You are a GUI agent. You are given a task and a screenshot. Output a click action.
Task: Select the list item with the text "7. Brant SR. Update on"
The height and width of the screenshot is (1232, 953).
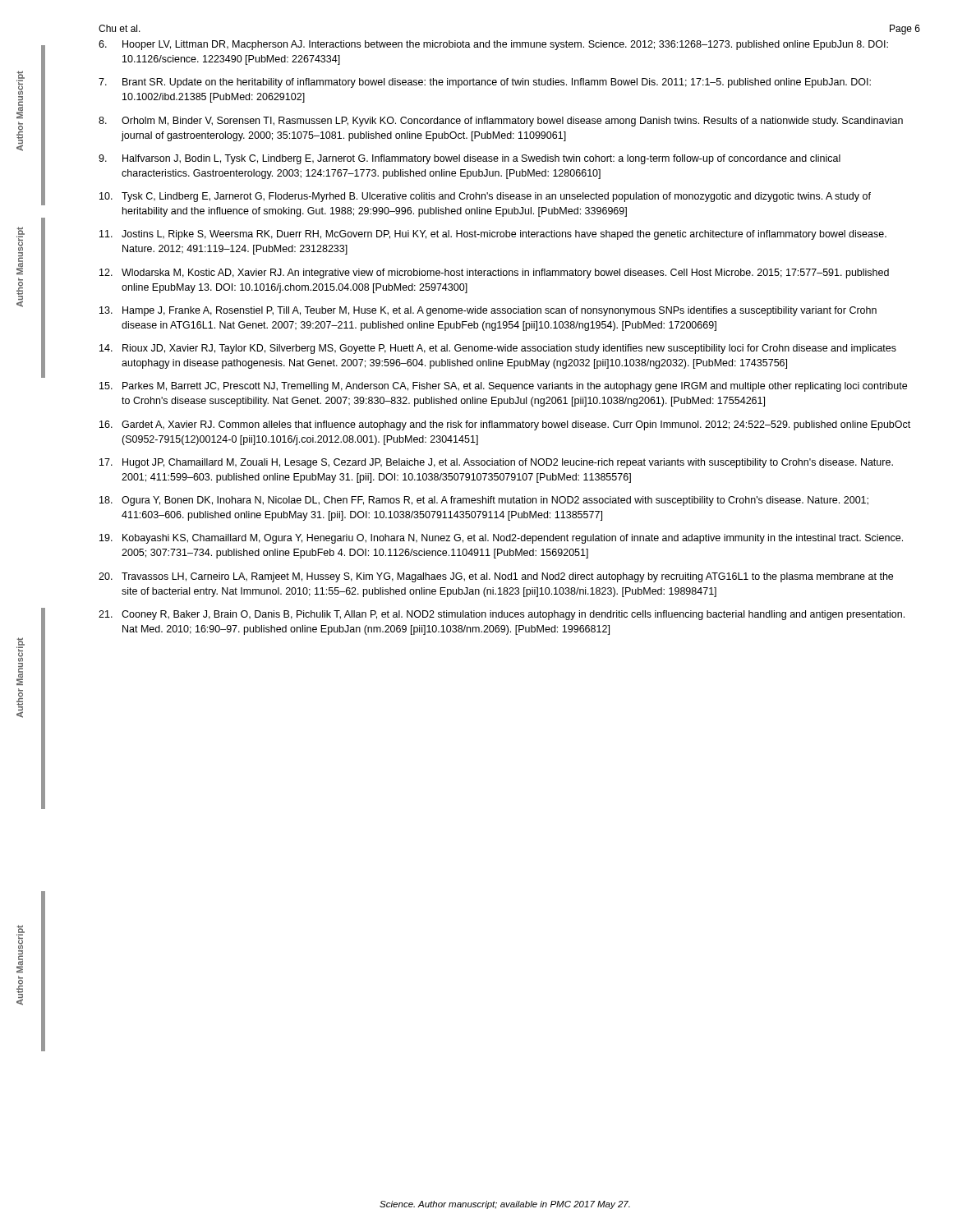click(x=505, y=90)
